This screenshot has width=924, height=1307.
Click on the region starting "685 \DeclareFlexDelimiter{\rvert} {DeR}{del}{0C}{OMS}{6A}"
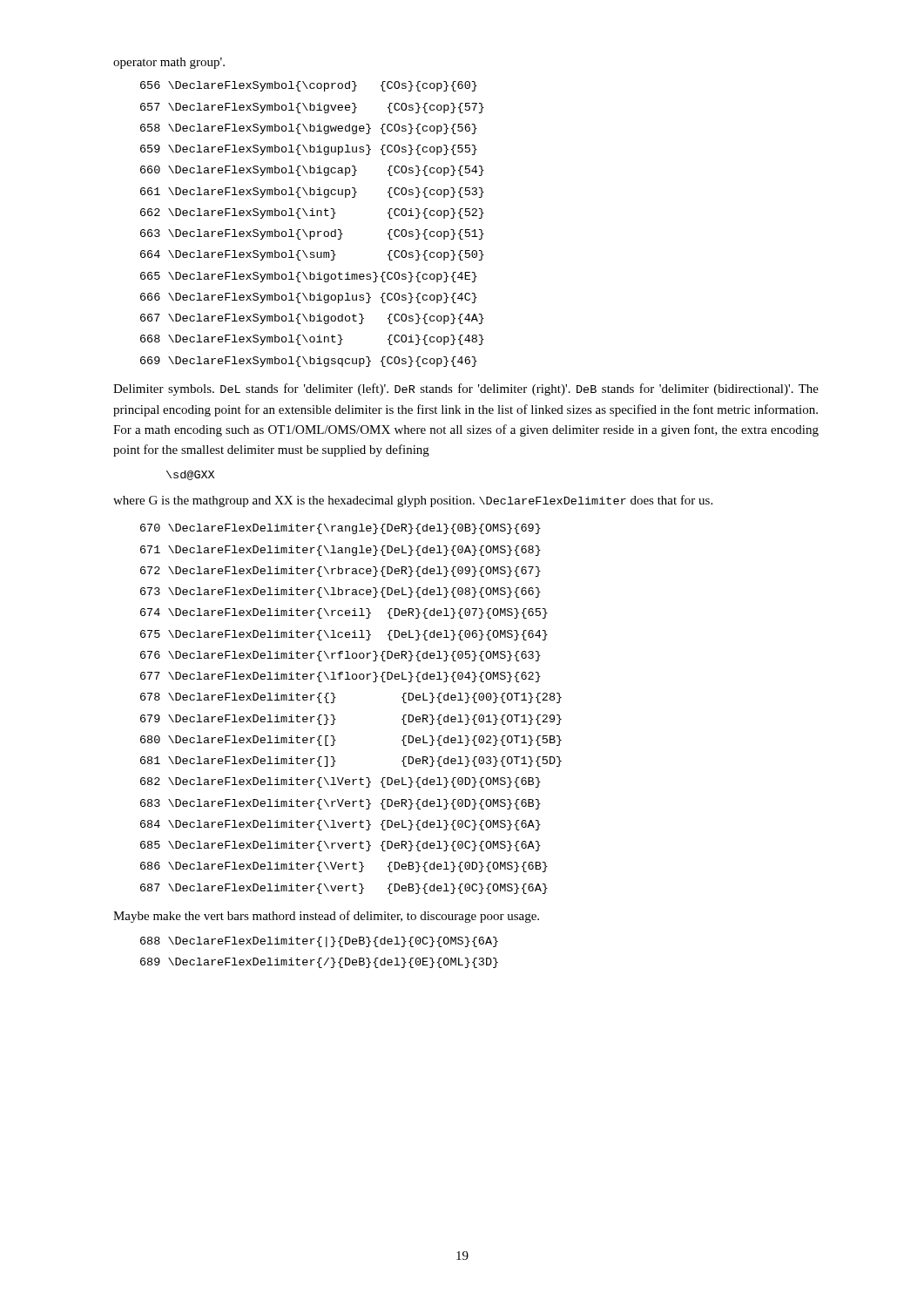pyautogui.click(x=340, y=846)
